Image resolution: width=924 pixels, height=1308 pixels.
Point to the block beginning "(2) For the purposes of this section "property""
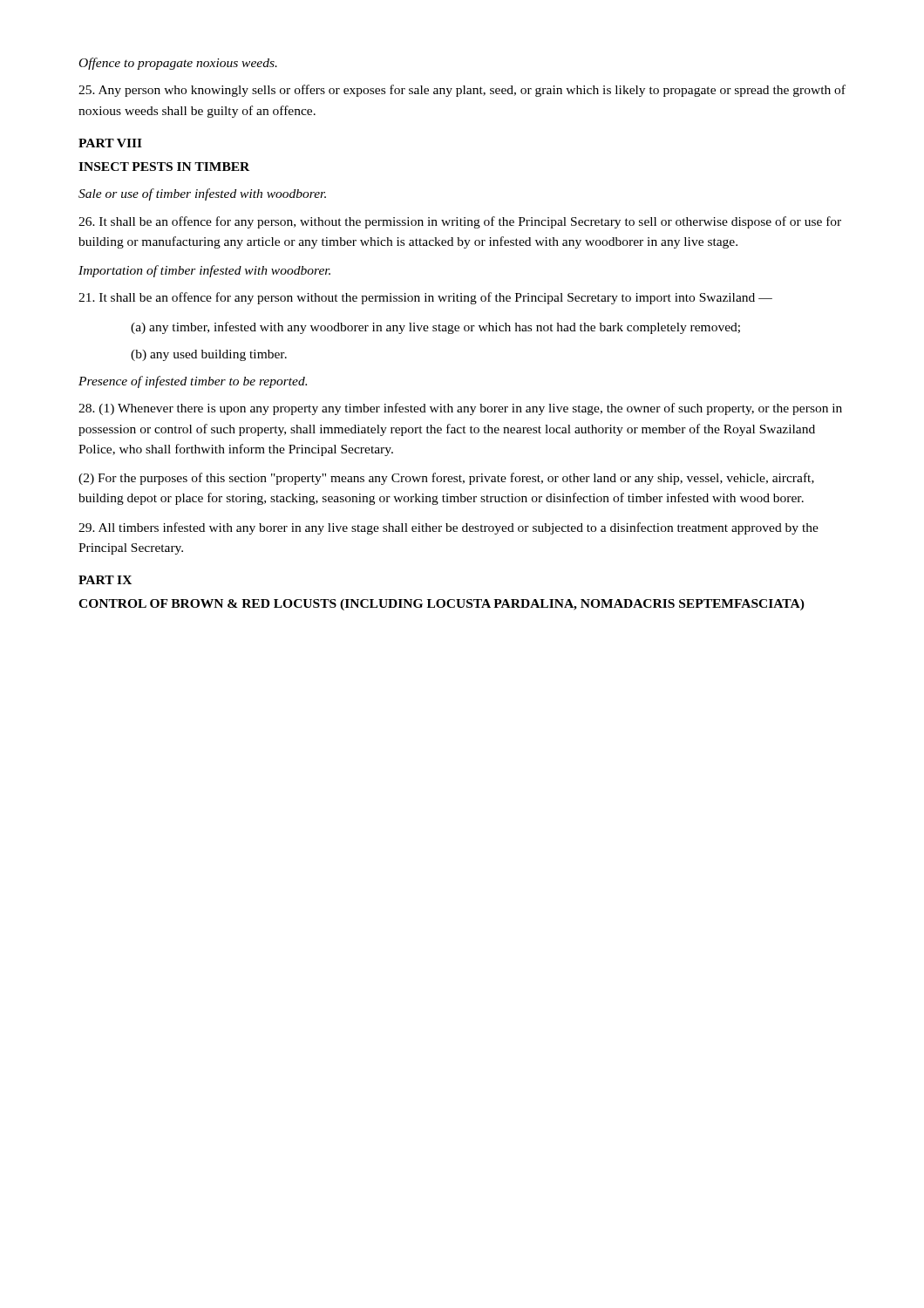coord(462,488)
